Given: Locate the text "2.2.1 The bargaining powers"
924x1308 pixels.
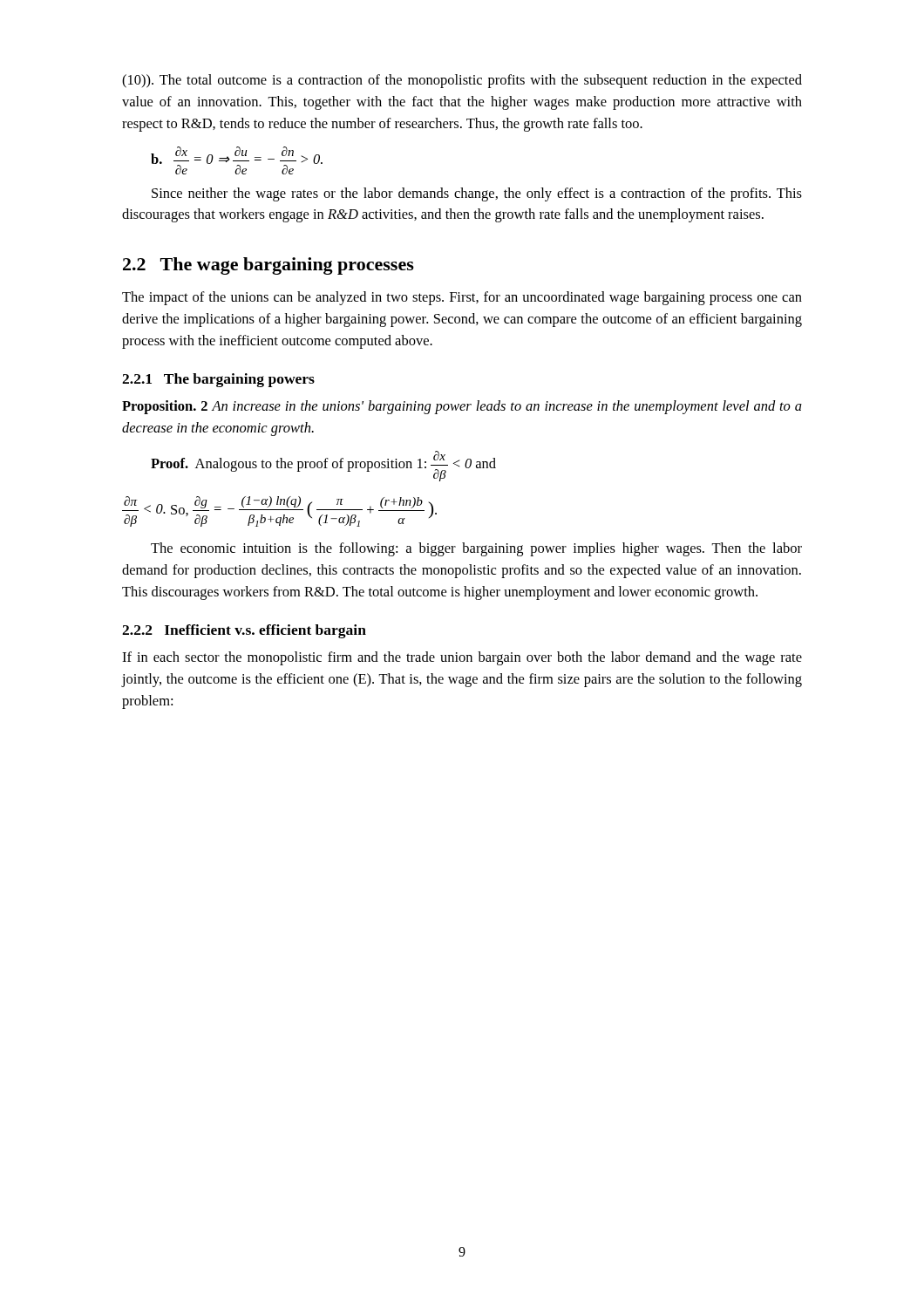Looking at the screenshot, I should point(218,380).
